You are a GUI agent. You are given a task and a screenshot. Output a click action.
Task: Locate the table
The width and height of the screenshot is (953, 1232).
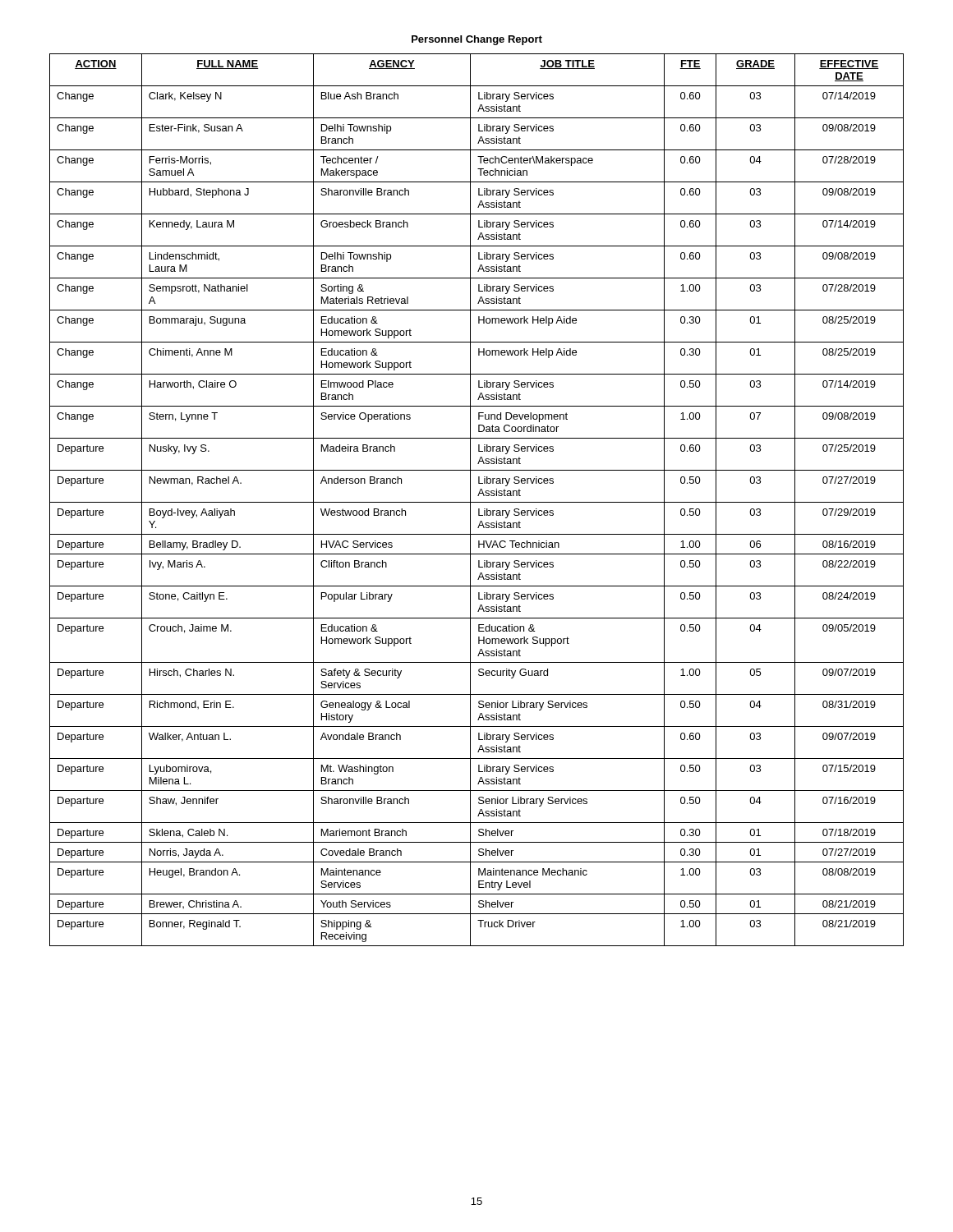(x=476, y=500)
